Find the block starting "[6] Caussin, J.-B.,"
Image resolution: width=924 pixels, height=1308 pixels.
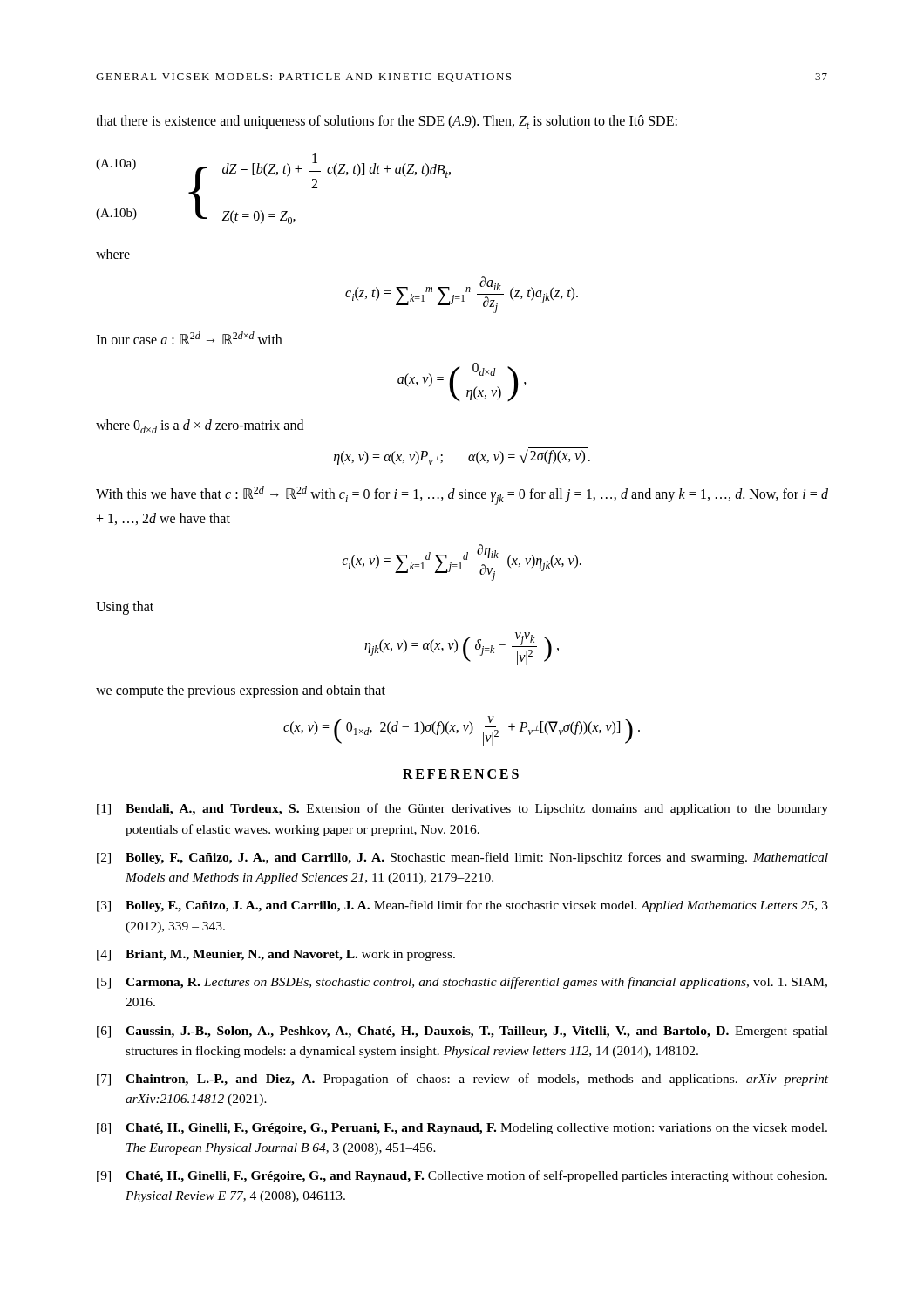462,1040
